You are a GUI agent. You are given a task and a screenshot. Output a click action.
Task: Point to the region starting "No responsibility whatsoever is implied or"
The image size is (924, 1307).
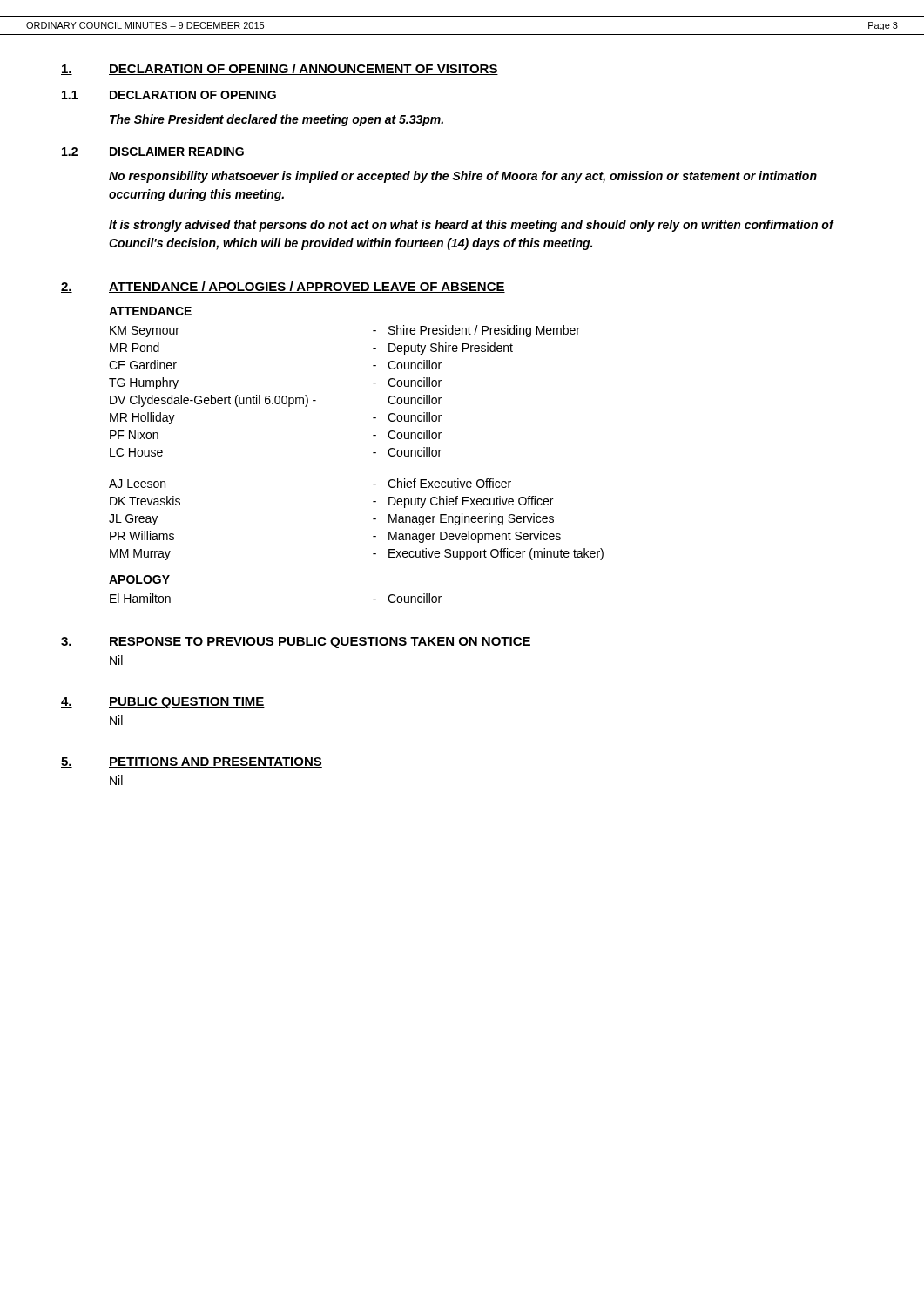point(490,210)
